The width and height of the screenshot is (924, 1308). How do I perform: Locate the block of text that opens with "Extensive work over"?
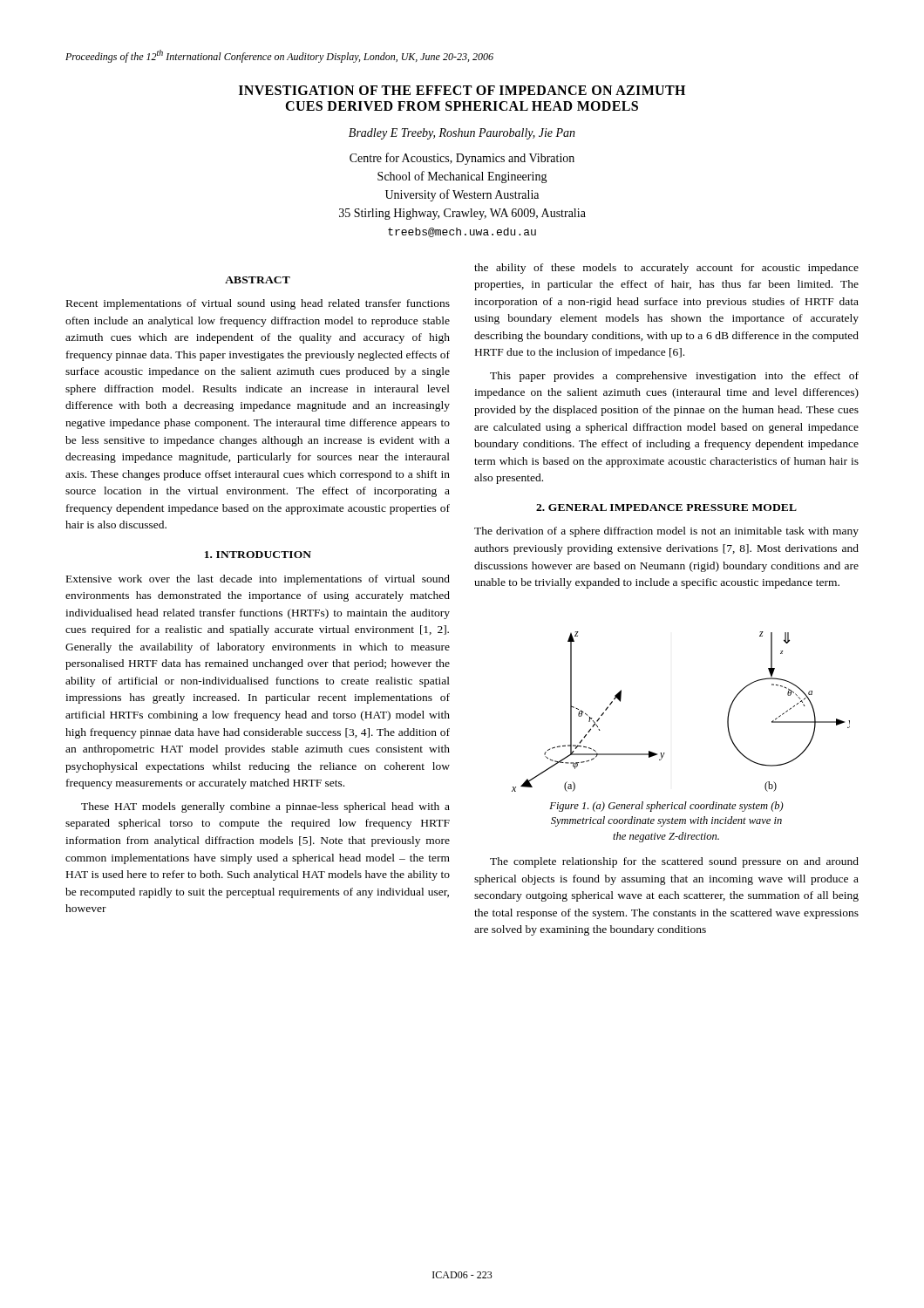point(258,744)
